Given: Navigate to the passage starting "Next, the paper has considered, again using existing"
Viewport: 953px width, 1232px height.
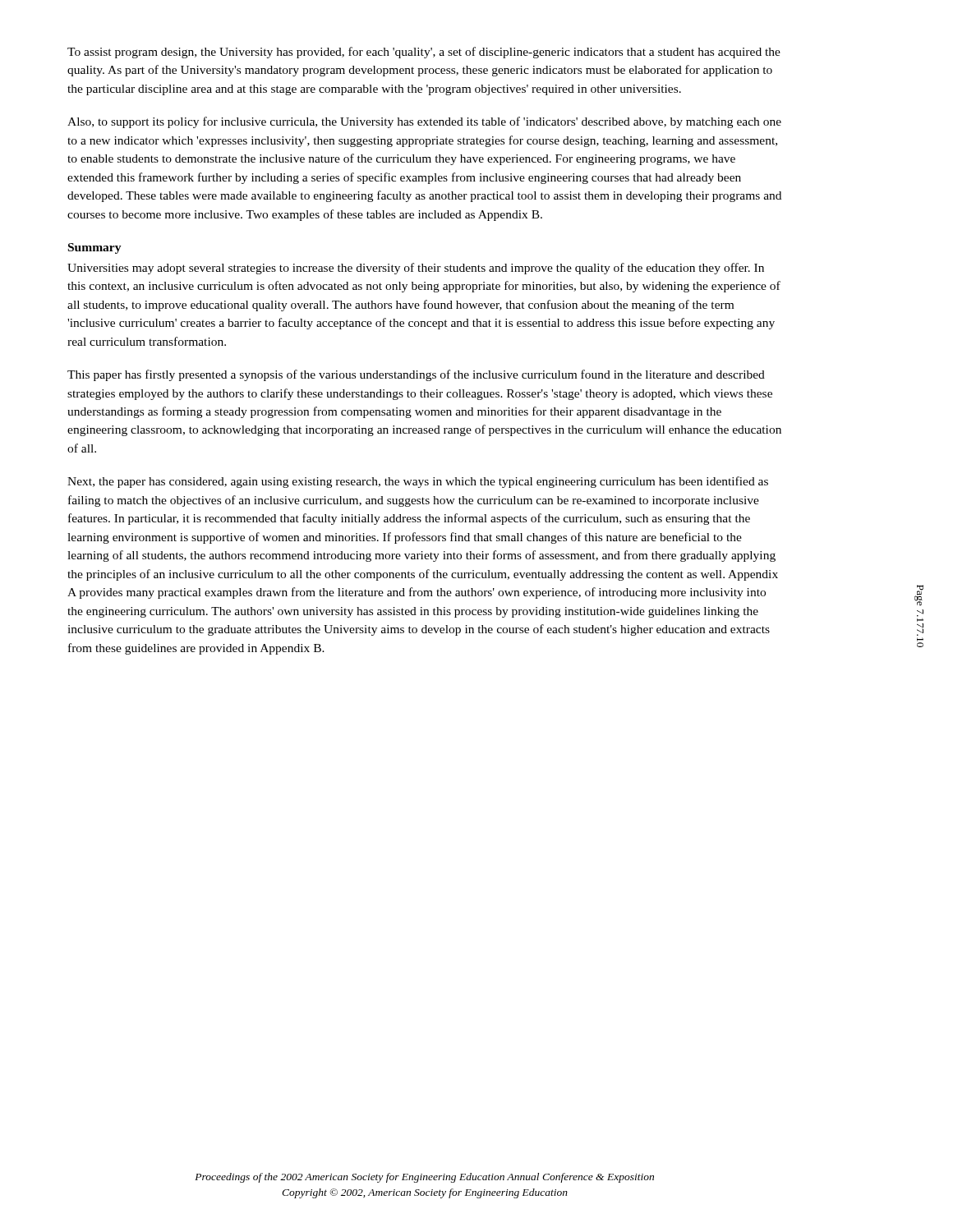Looking at the screenshot, I should (423, 564).
